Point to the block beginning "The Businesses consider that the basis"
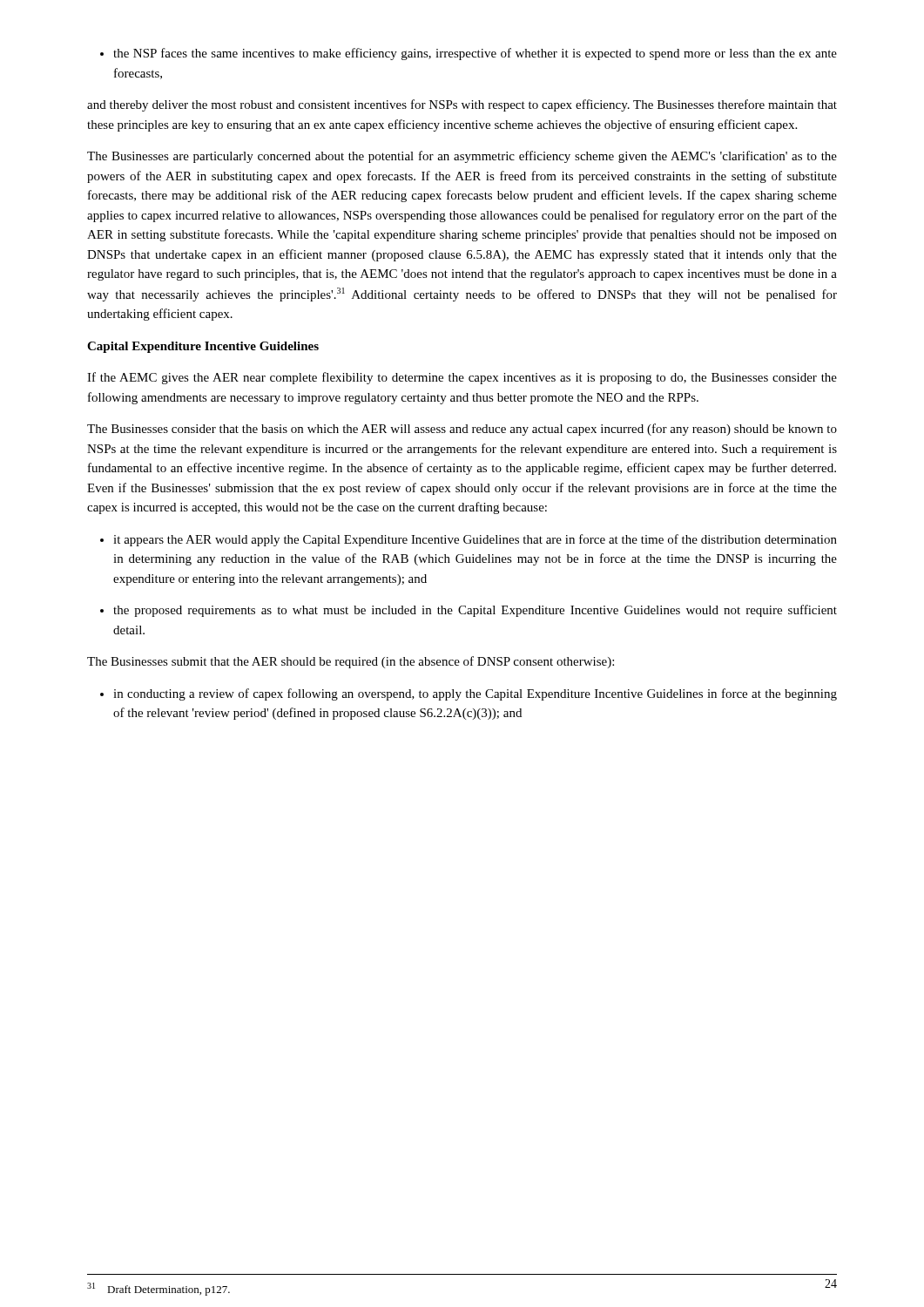 point(462,468)
